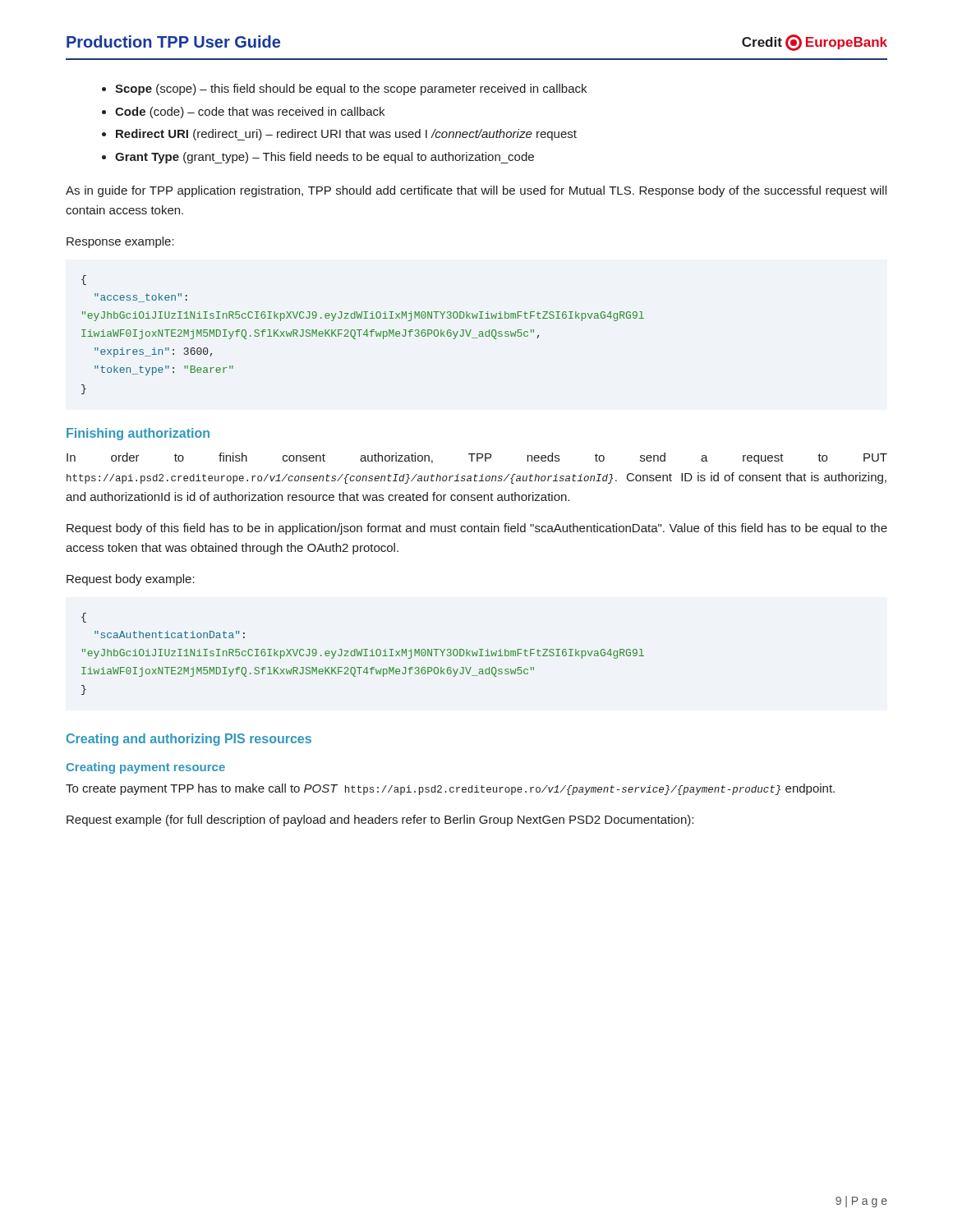Image resolution: width=953 pixels, height=1232 pixels.
Task: Find the text block that says "To create payment"
Action: coord(451,789)
